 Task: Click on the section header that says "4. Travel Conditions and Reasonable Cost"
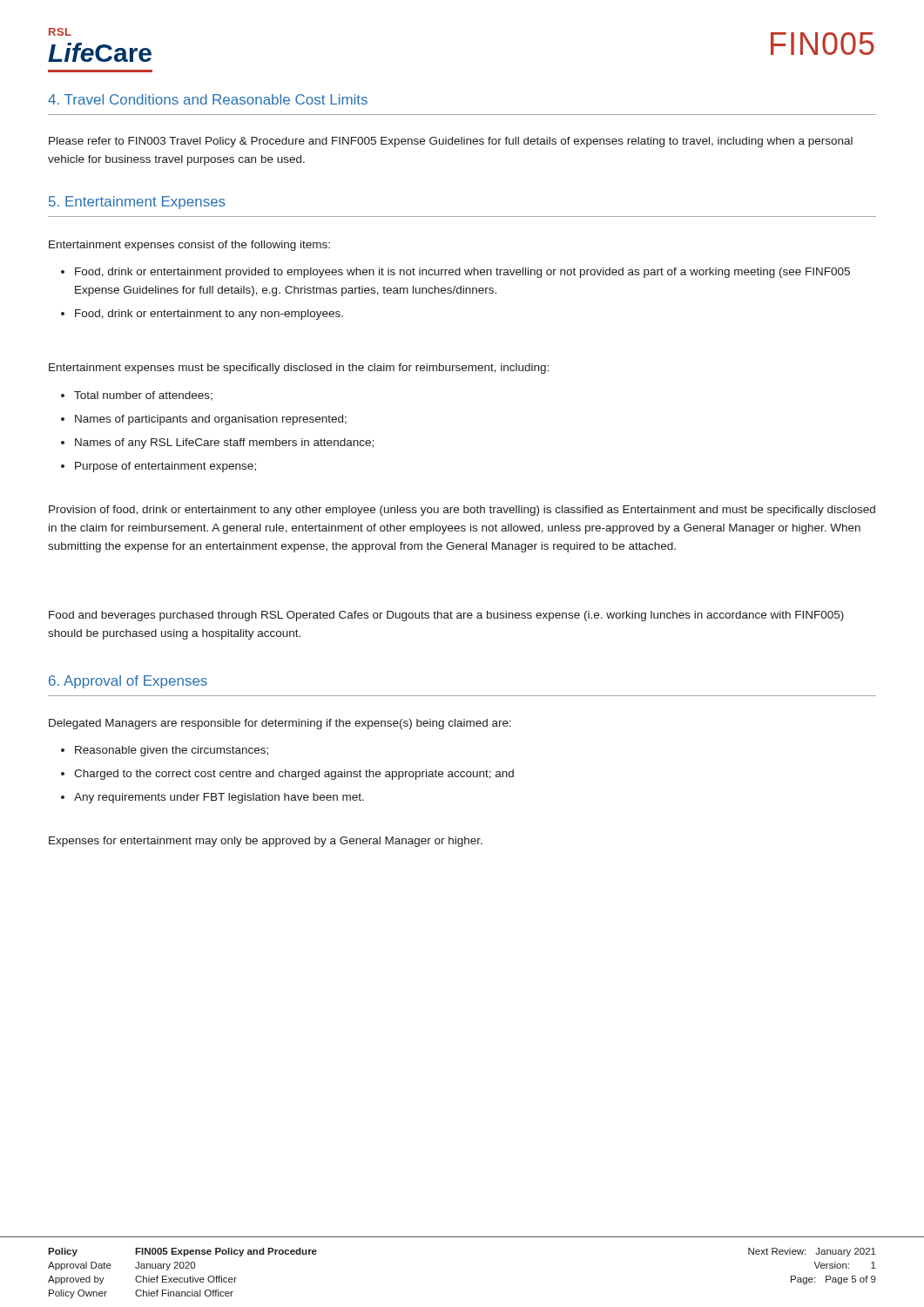(462, 103)
